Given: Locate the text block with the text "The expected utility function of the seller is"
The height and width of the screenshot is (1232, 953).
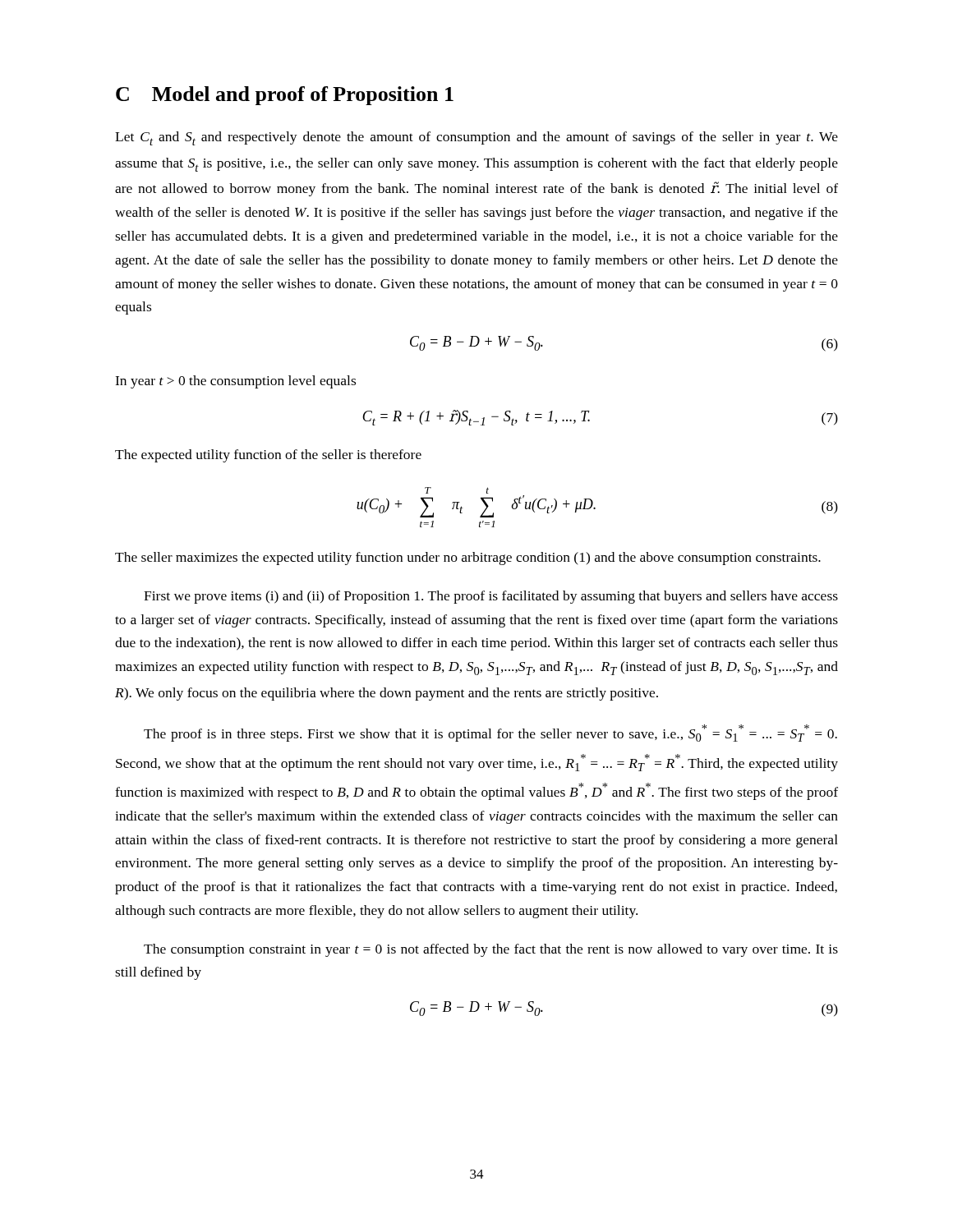Looking at the screenshot, I should click(268, 456).
